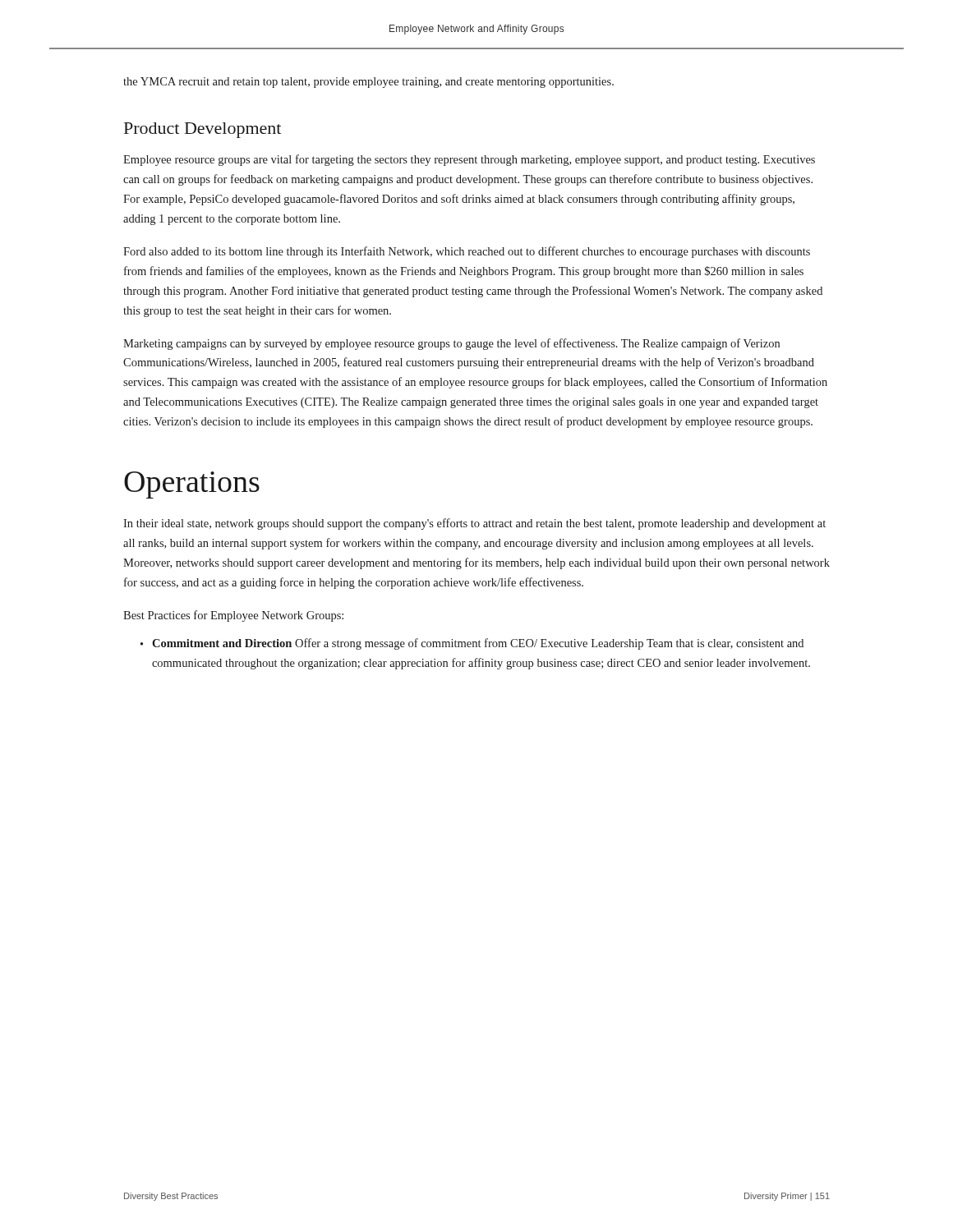Find the text block that says "Employee resource groups are vital for targeting the"

coord(469,189)
